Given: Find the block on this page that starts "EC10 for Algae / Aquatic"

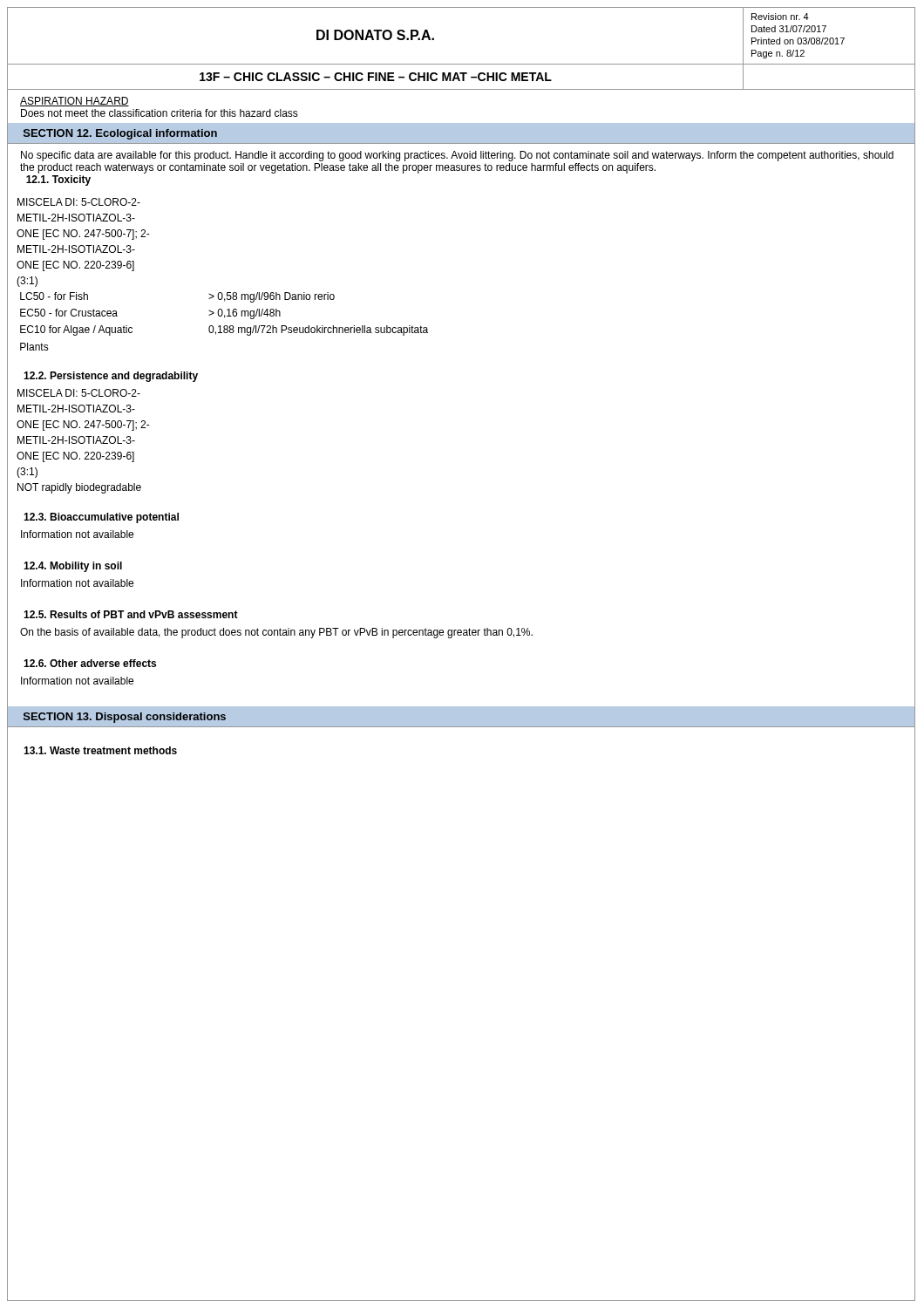Looking at the screenshot, I should pyautogui.click(x=224, y=330).
